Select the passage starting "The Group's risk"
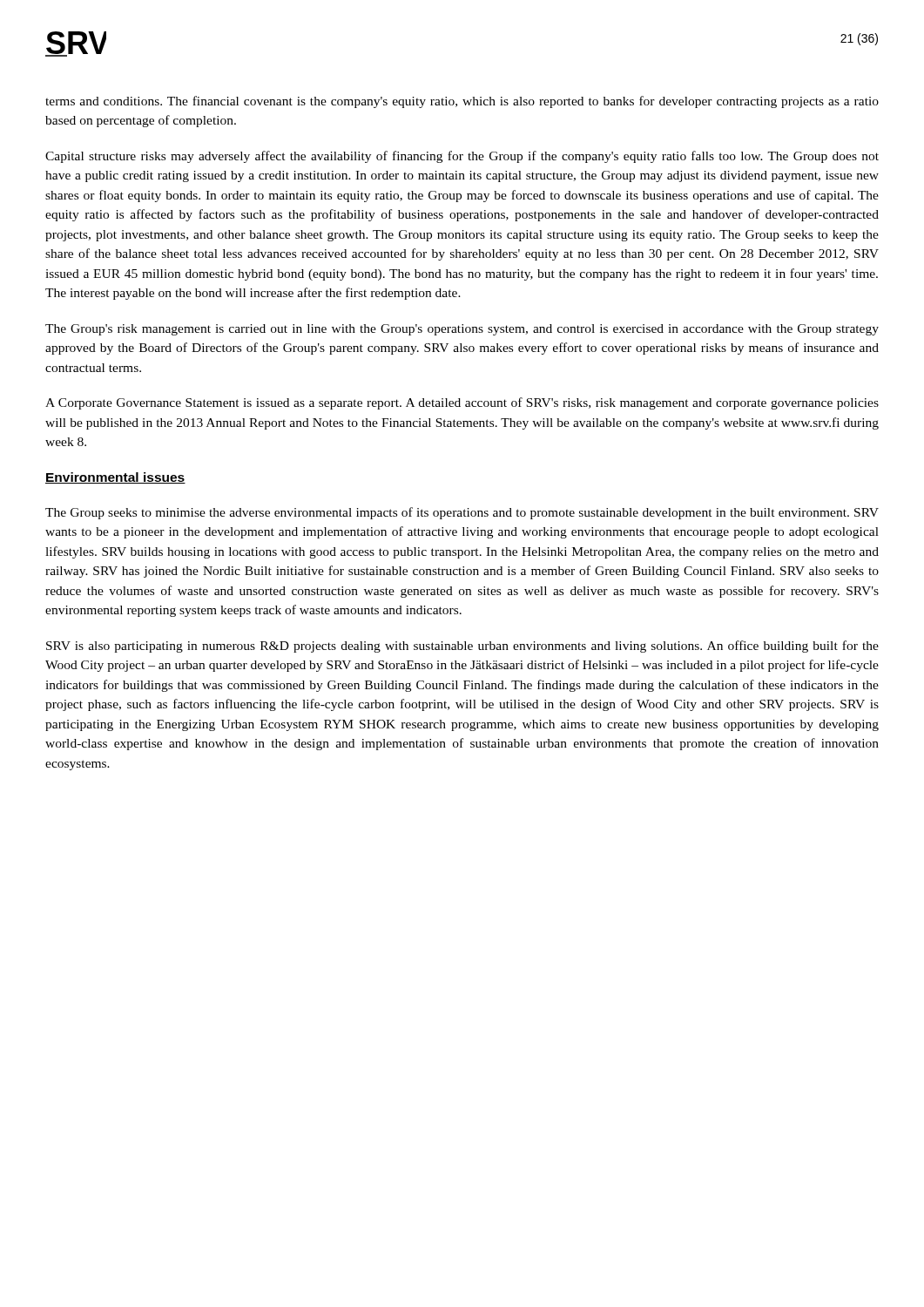The width and height of the screenshot is (924, 1307). click(x=462, y=348)
